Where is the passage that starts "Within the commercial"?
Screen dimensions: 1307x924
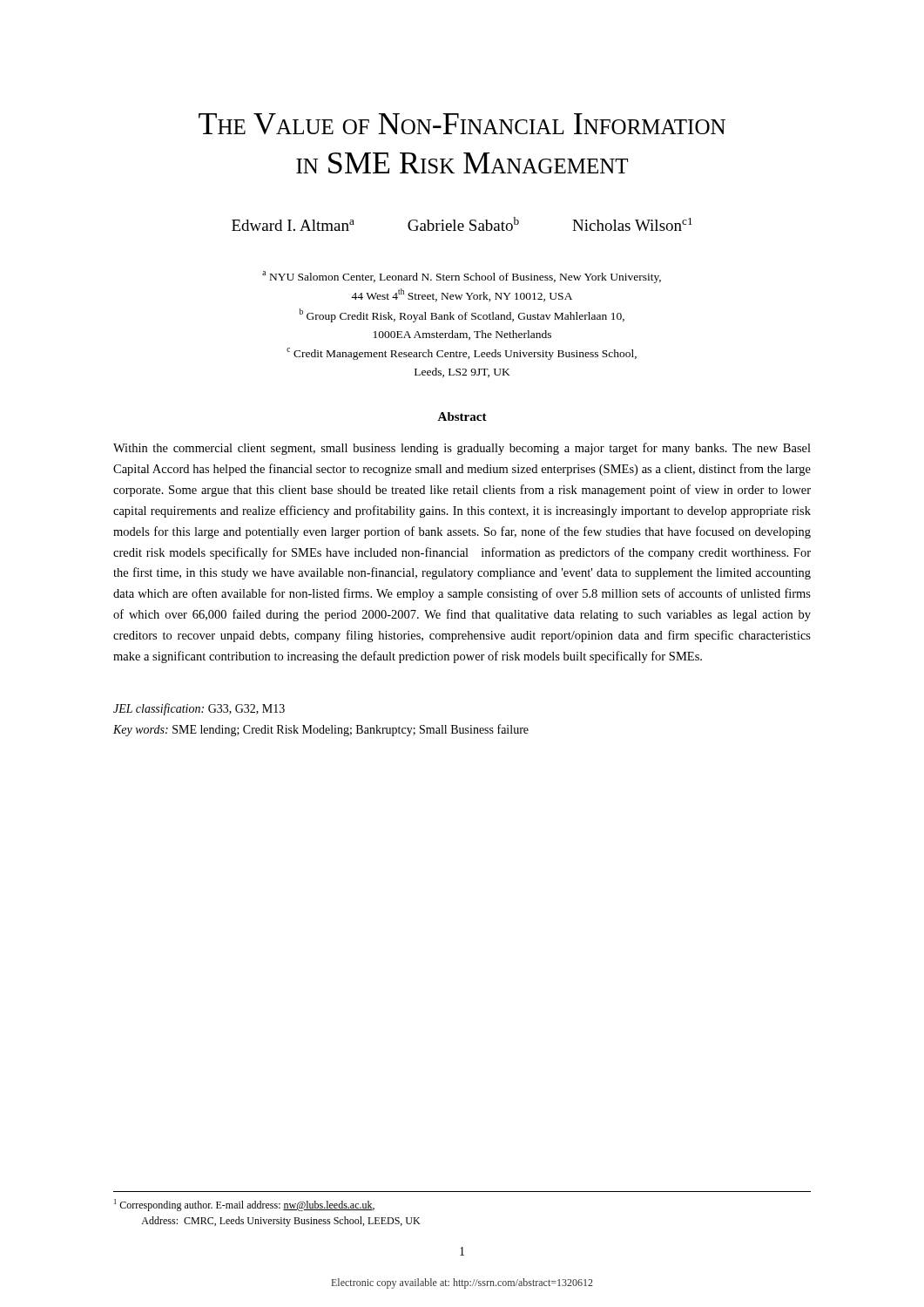click(x=462, y=552)
